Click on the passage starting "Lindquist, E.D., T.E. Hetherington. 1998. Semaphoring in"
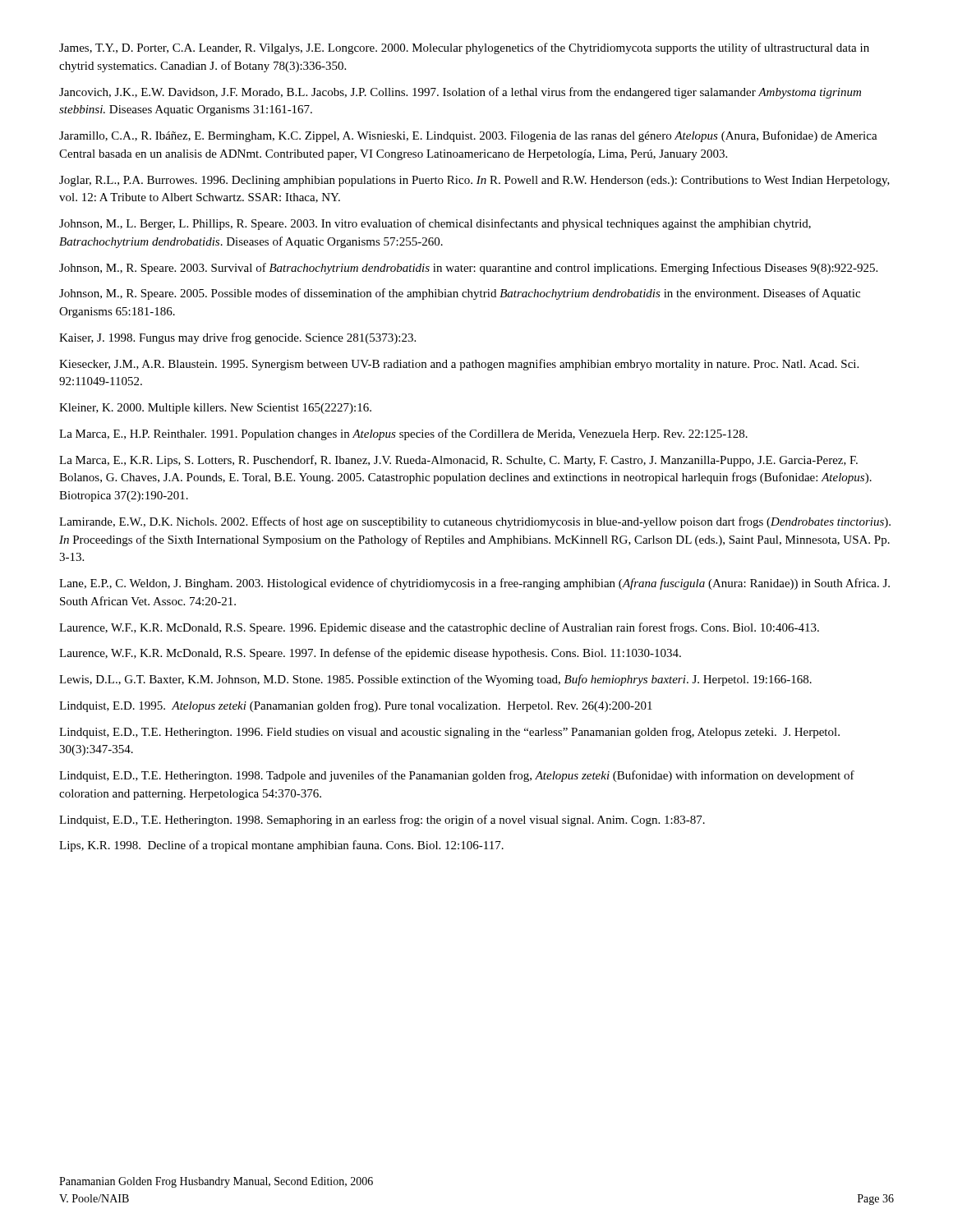The image size is (953, 1232). click(x=382, y=819)
